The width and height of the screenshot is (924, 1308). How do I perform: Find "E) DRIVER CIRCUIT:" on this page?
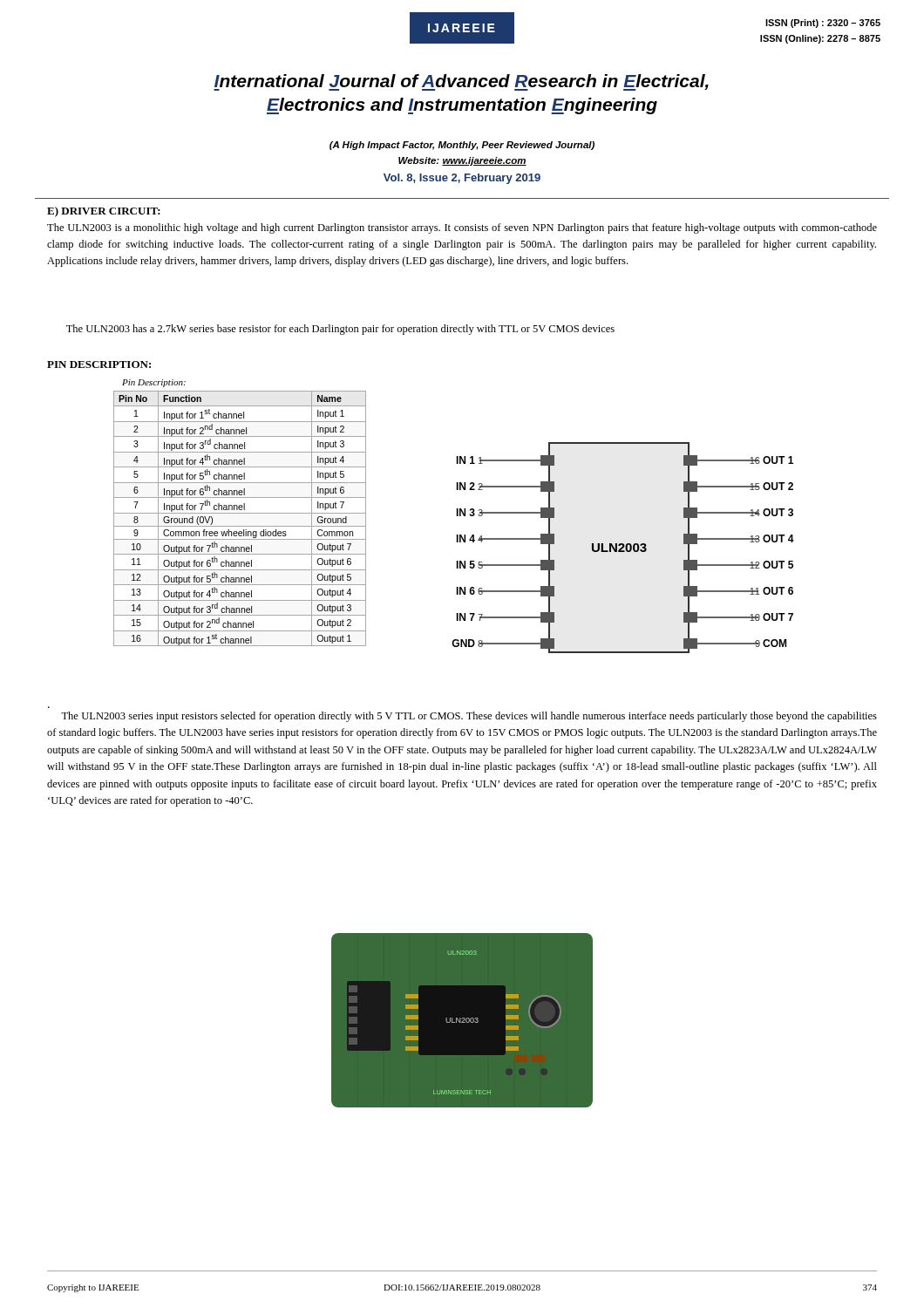[x=104, y=211]
